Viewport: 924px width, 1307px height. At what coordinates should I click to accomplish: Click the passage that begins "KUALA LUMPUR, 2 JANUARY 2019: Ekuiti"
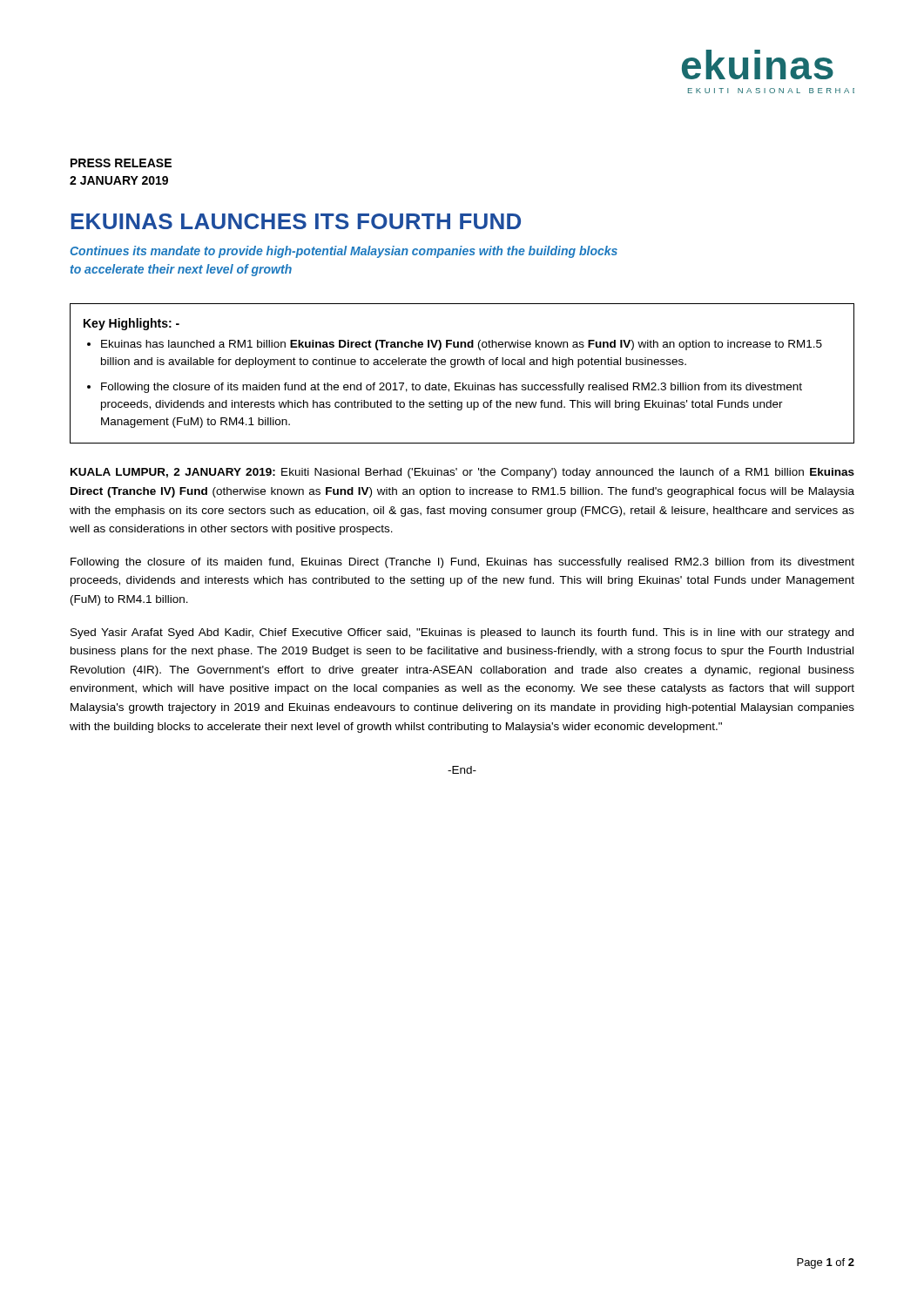point(462,500)
